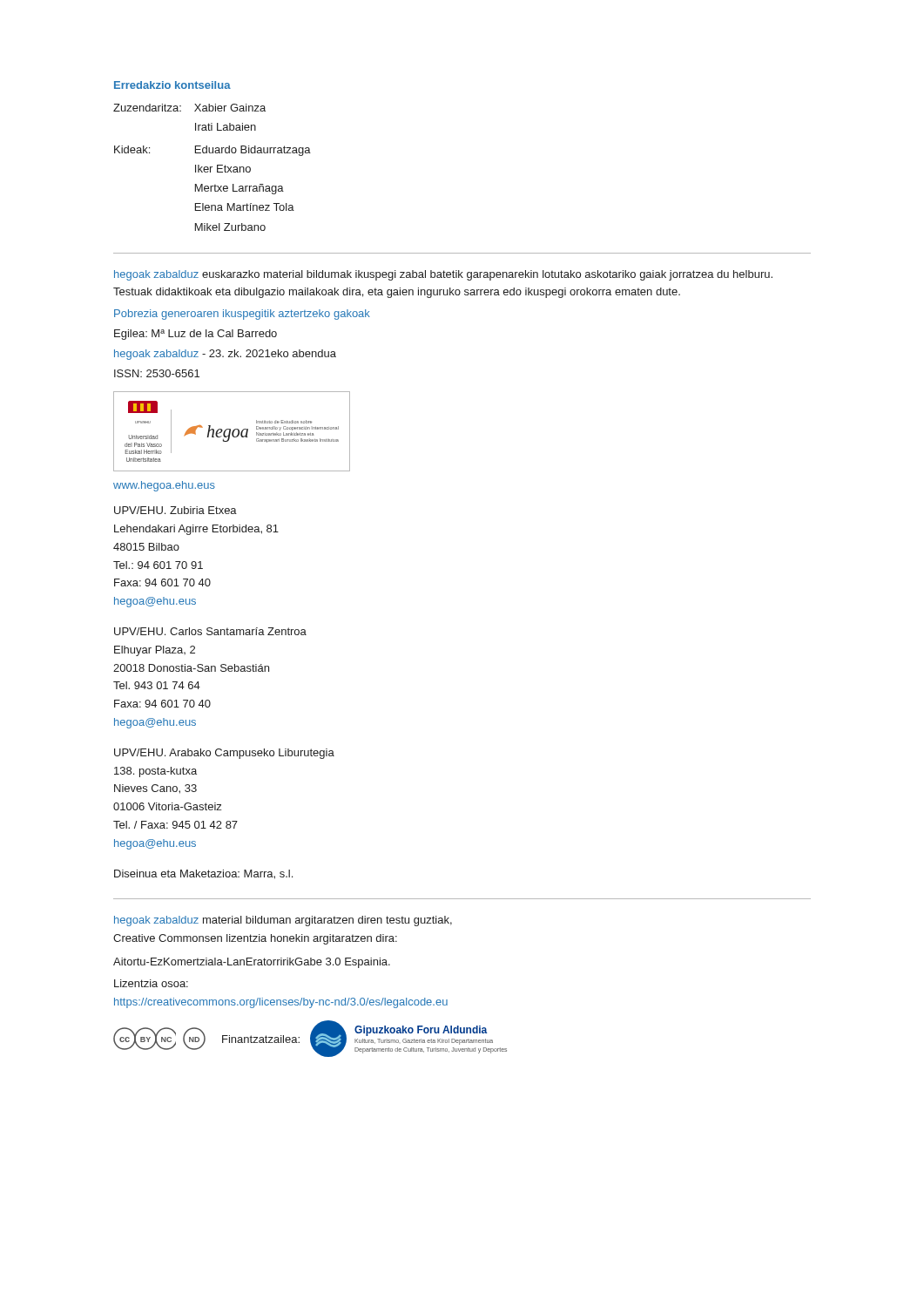924x1307 pixels.
Task: Locate the block starting "UPV/EHU. Carlos Santamaría Zentroa Elhuyar Plaza,"
Action: (210, 677)
